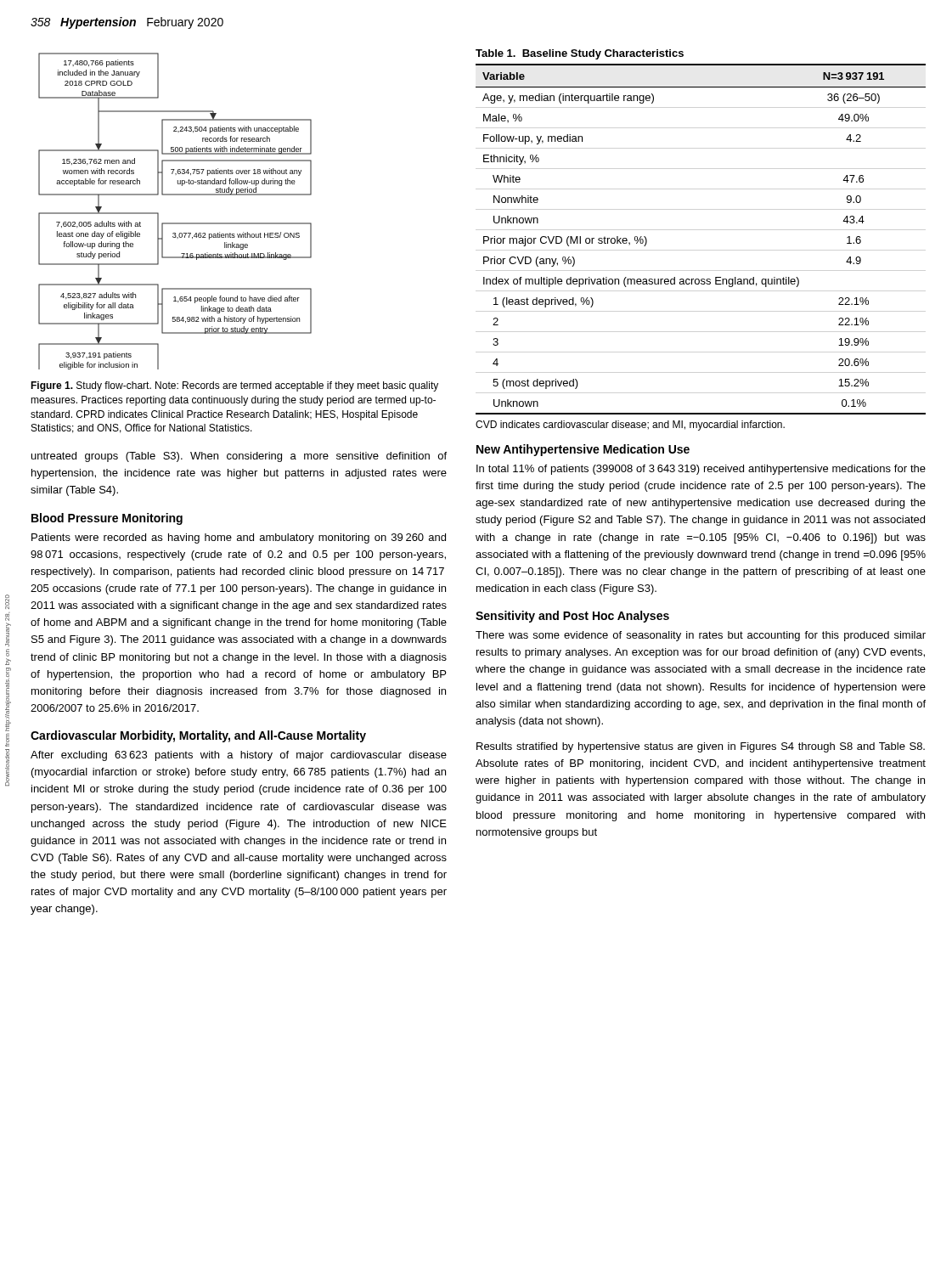
Task: Click on the table containing "Follow-up, y, median"
Action: (x=701, y=239)
